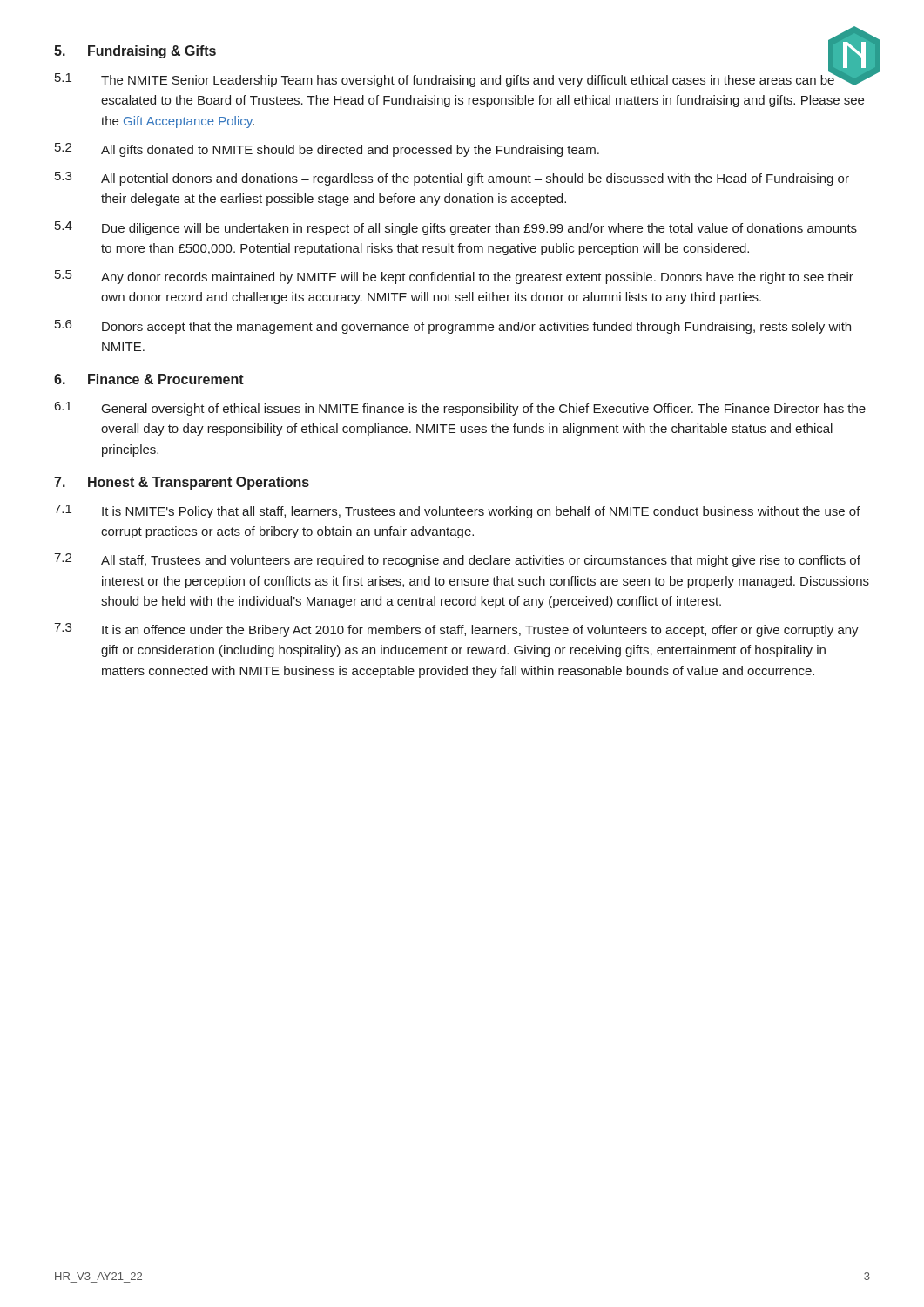Screen dimensions: 1307x924
Task: Point to the passage starting "7.1 It is NMITE's Policy that"
Action: coord(462,521)
